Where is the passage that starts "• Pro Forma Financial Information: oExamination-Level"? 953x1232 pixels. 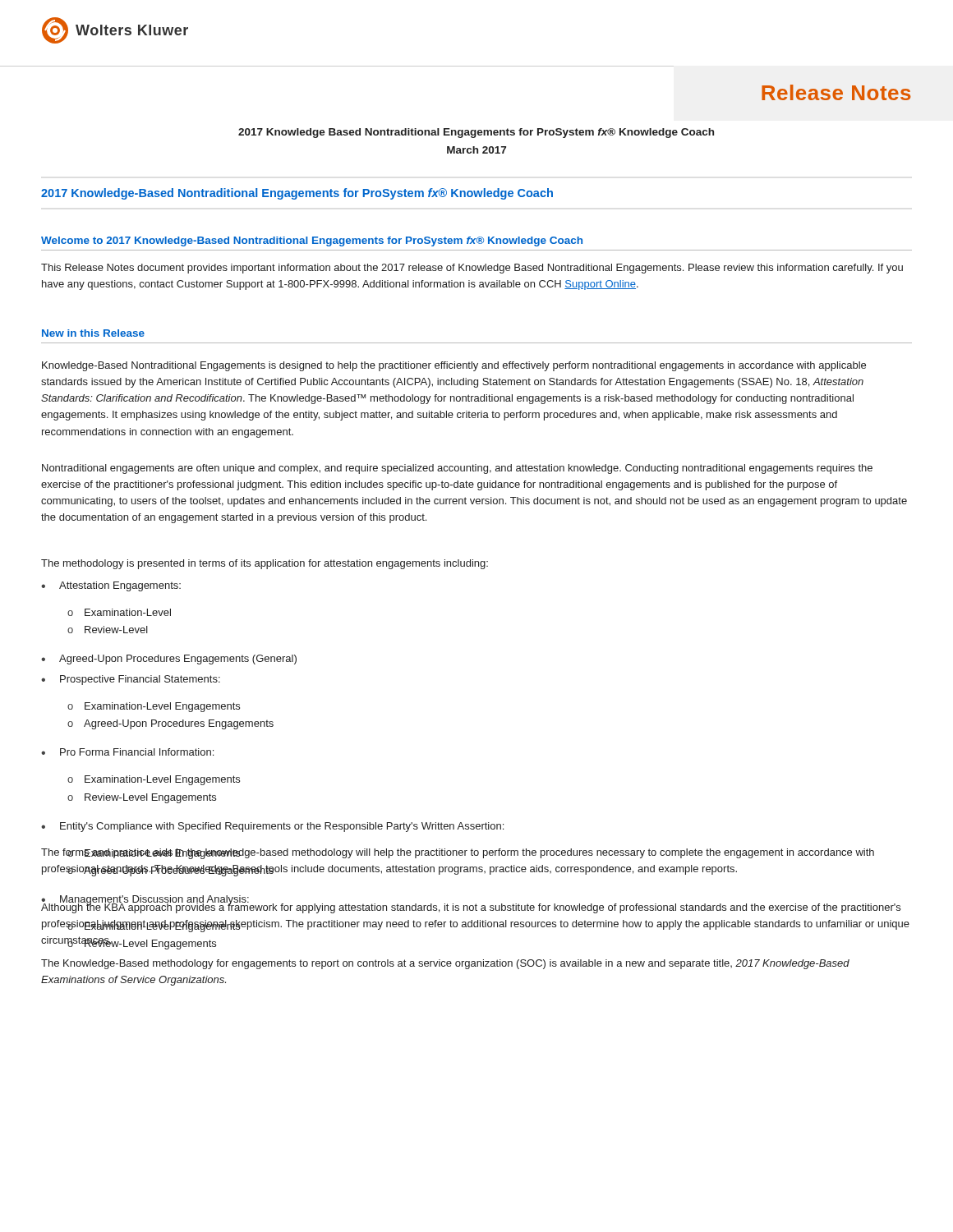tap(141, 780)
